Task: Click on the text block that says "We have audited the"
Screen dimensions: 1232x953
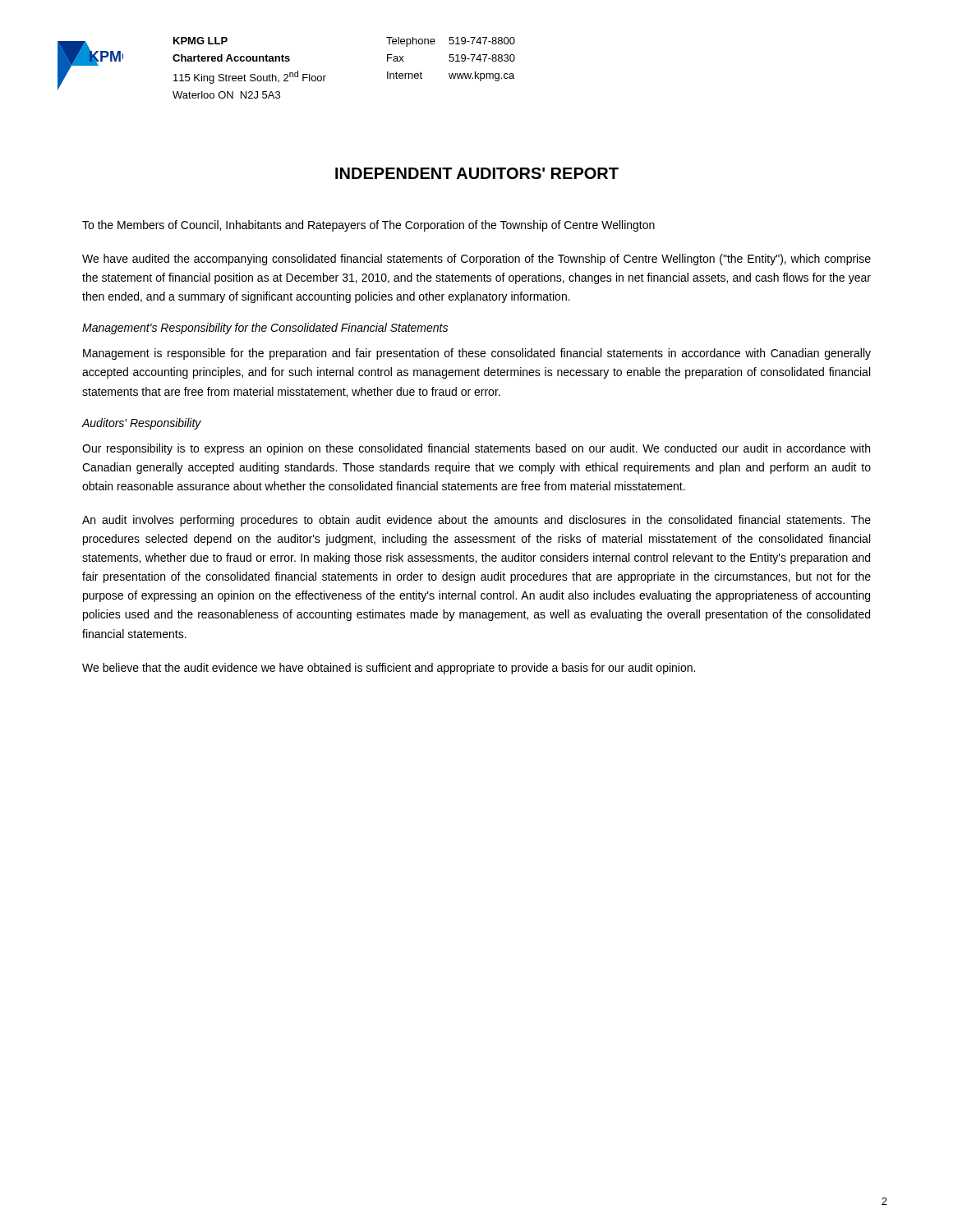Action: tap(476, 278)
